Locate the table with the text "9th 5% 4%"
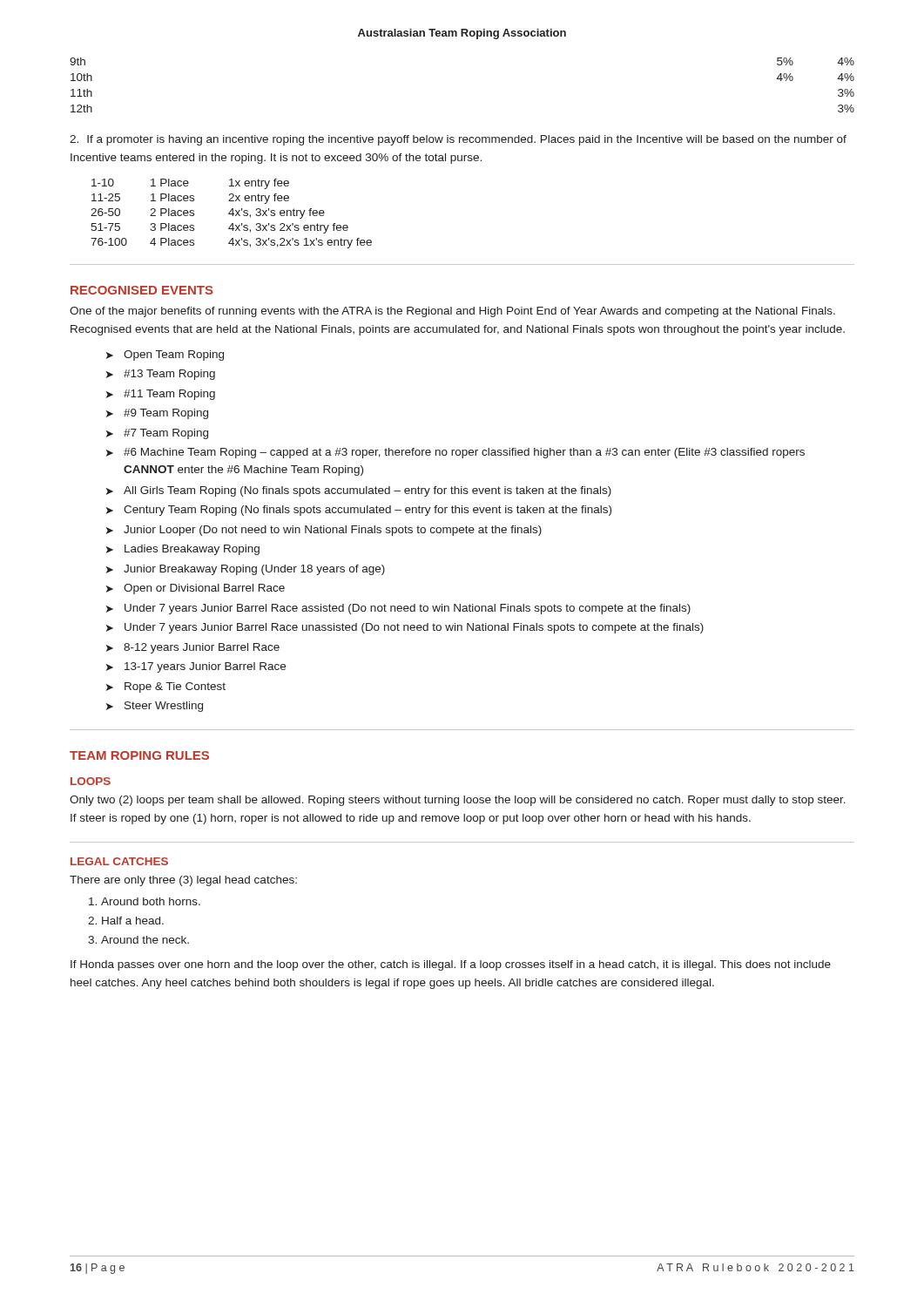The height and width of the screenshot is (1307, 924). (x=462, y=85)
